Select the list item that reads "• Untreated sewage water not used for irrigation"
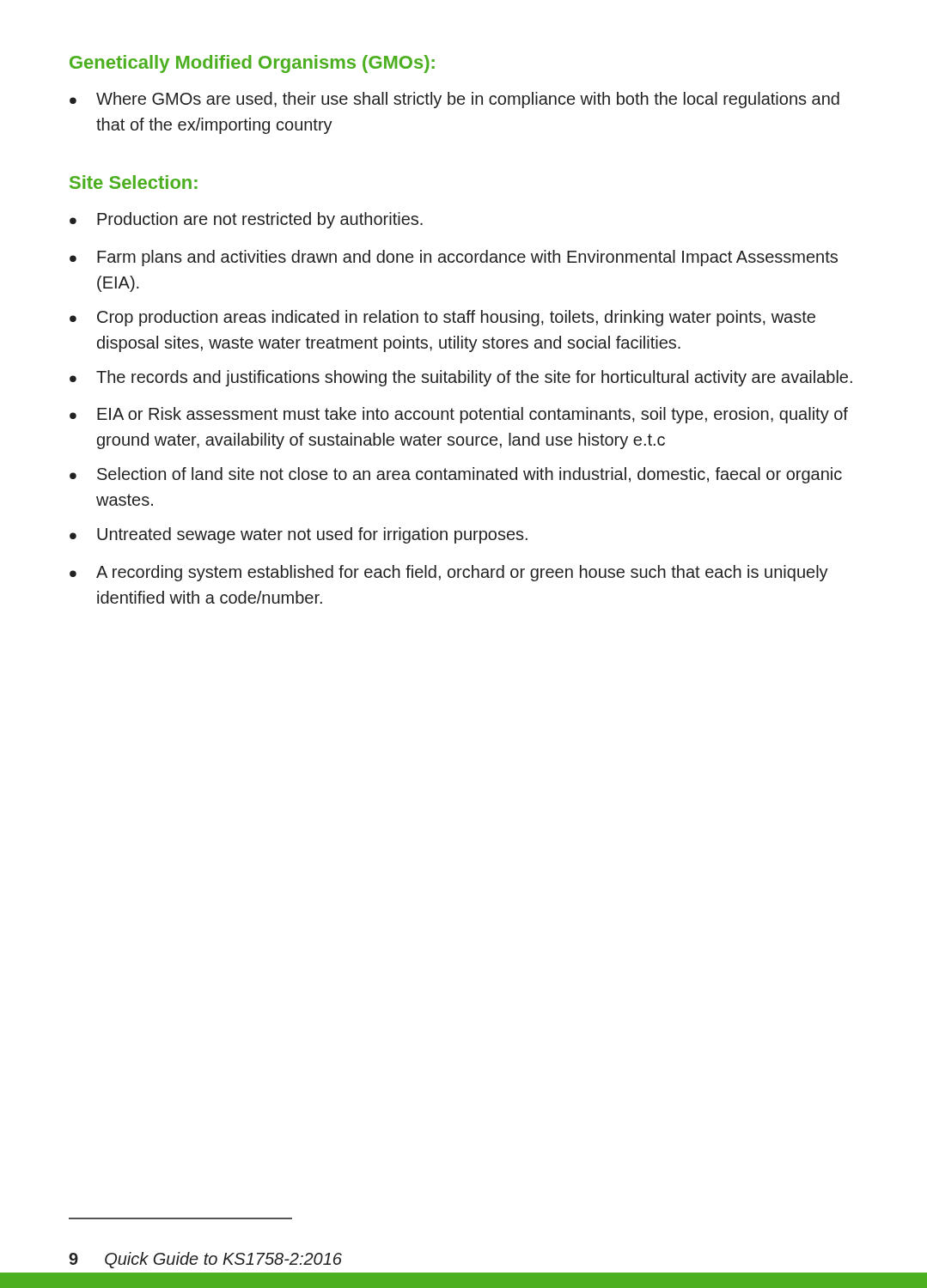This screenshot has width=927, height=1288. pyautogui.click(x=464, y=536)
